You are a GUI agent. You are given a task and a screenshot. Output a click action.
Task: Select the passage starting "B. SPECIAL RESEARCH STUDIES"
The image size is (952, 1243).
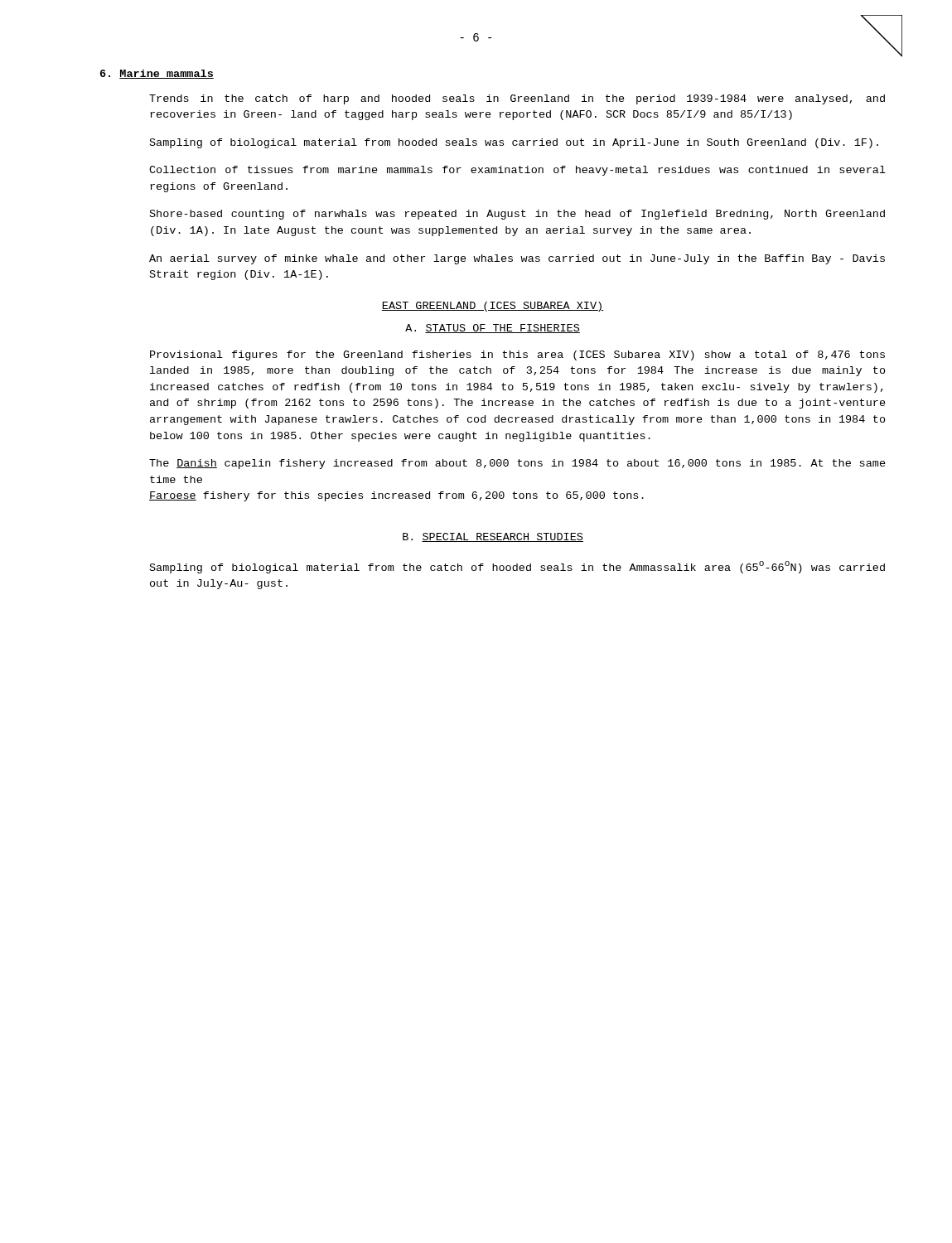coord(493,537)
